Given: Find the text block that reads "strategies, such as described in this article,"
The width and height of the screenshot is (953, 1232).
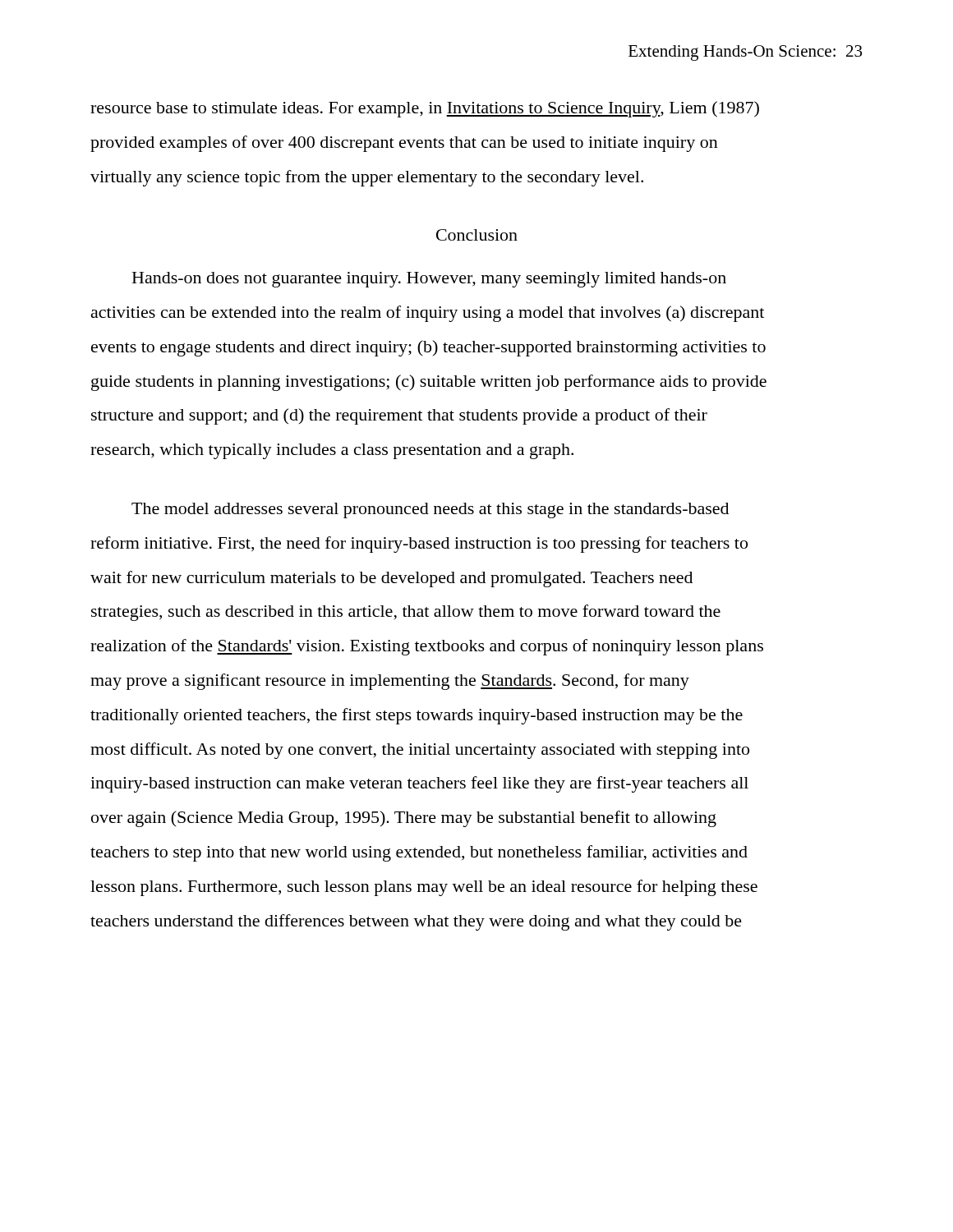Looking at the screenshot, I should pyautogui.click(x=406, y=611).
